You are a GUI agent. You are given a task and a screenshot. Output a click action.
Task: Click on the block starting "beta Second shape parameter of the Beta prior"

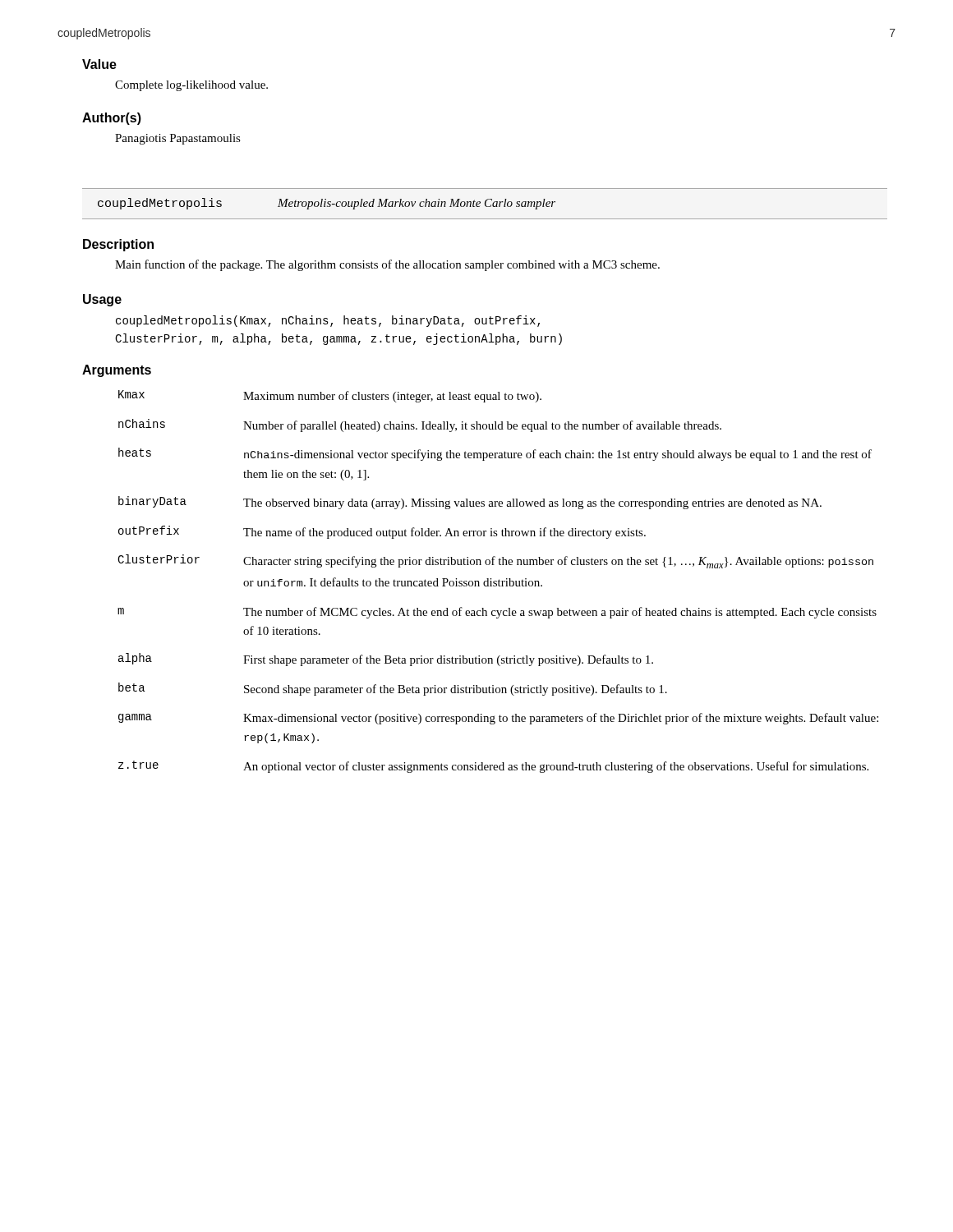pyautogui.click(x=501, y=693)
